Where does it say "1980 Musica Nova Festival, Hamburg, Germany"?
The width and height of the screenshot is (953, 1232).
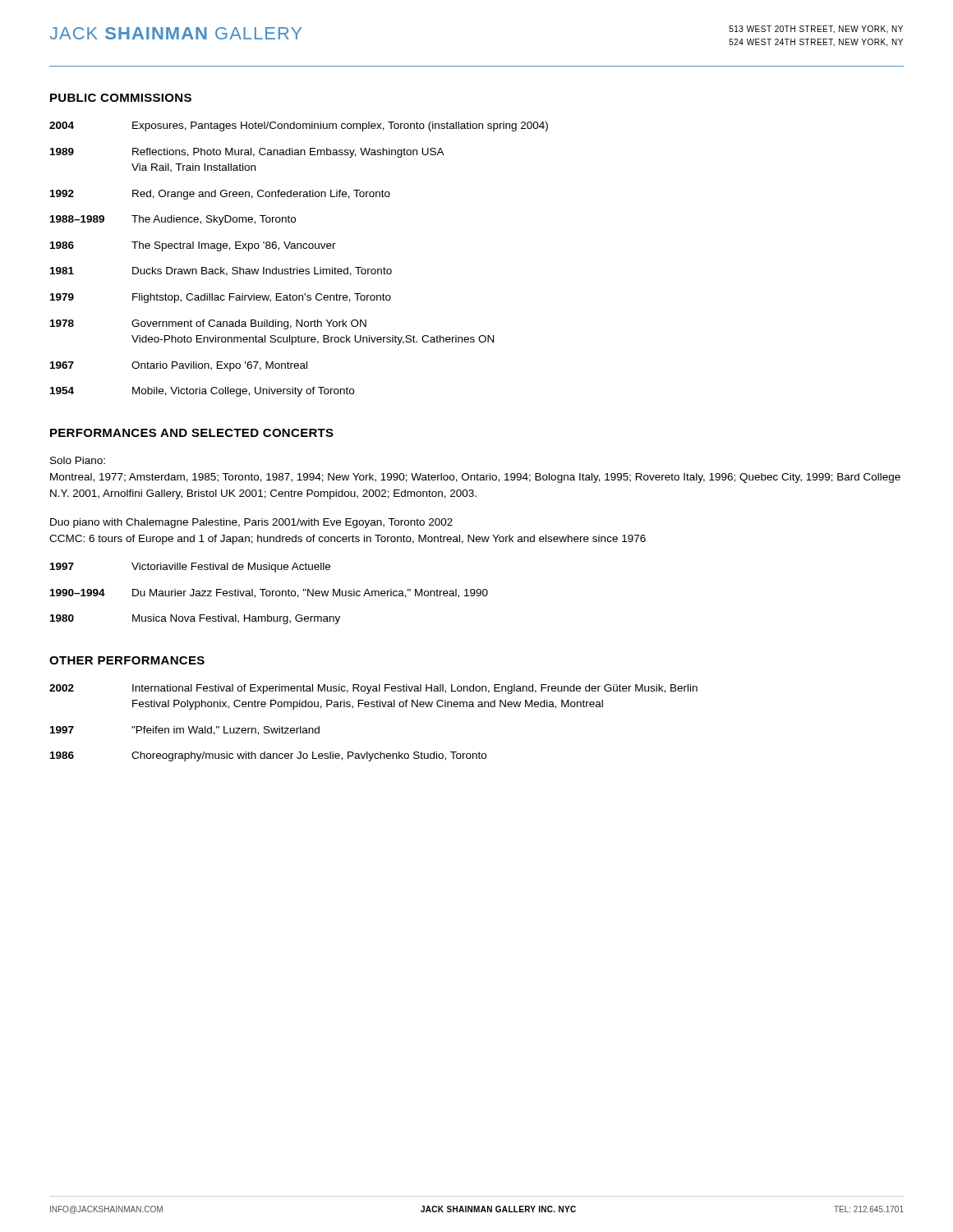(x=195, y=619)
